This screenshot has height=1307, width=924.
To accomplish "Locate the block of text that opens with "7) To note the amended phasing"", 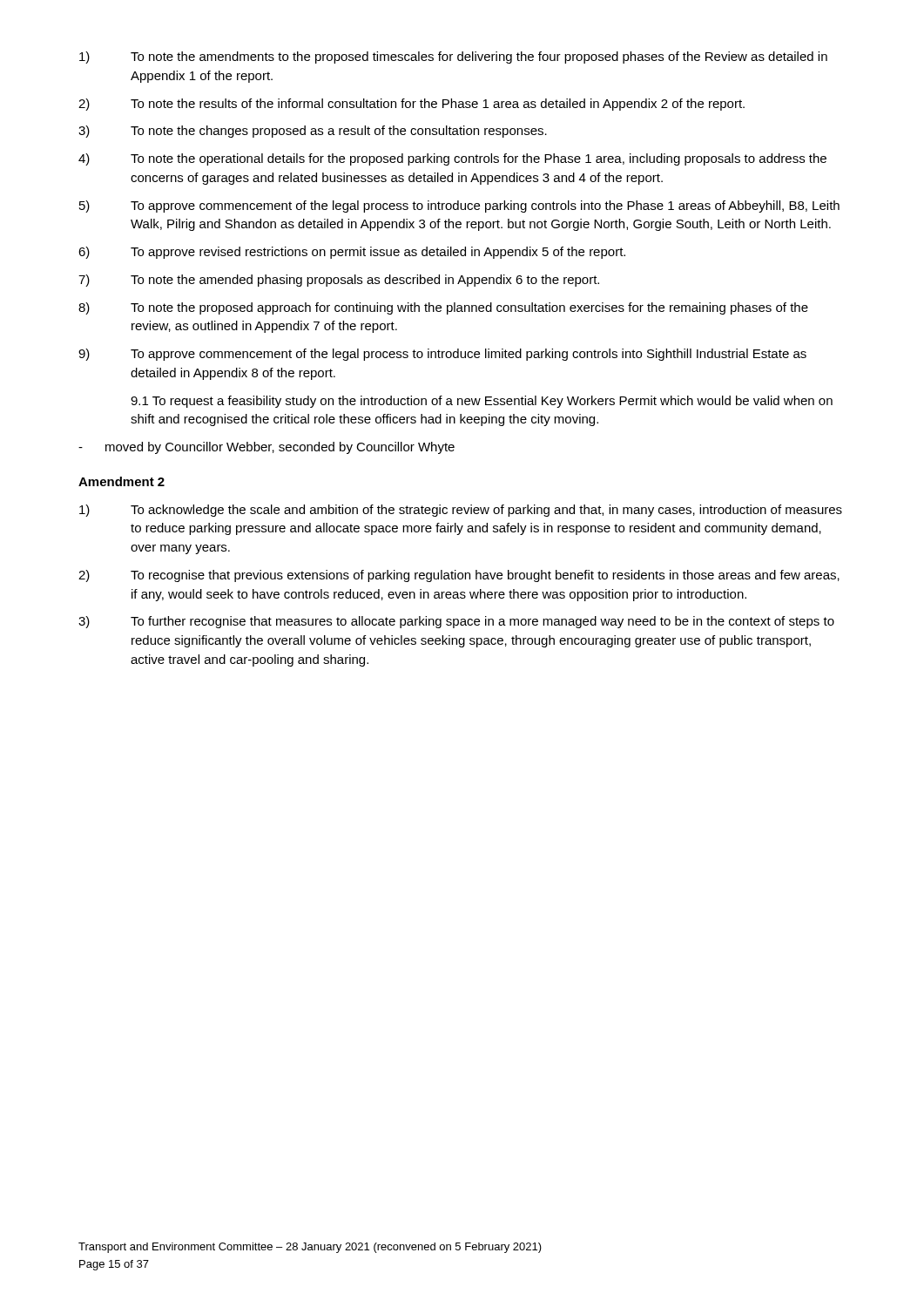I will (x=462, y=279).
